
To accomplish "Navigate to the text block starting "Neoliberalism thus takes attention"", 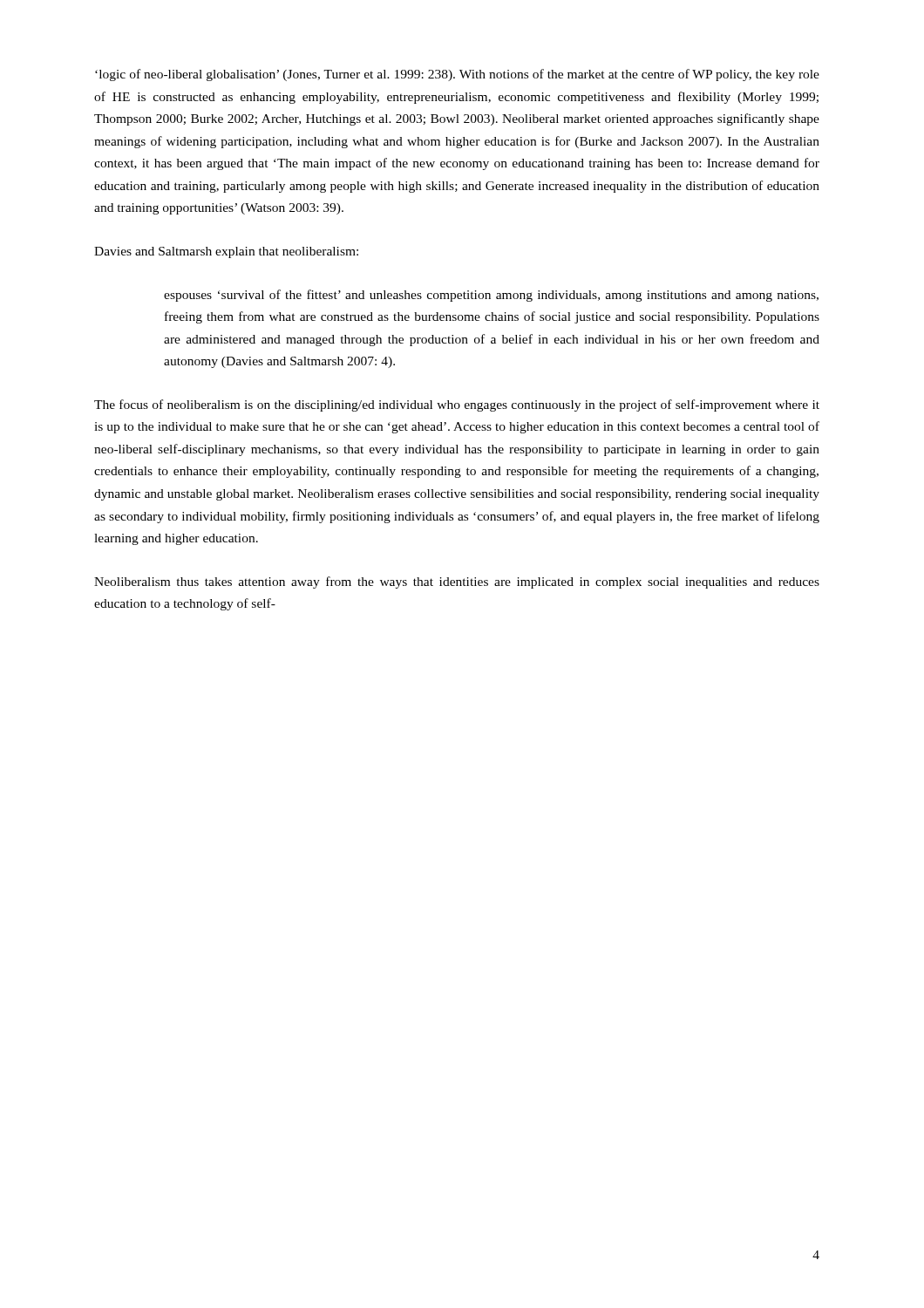I will click(457, 592).
